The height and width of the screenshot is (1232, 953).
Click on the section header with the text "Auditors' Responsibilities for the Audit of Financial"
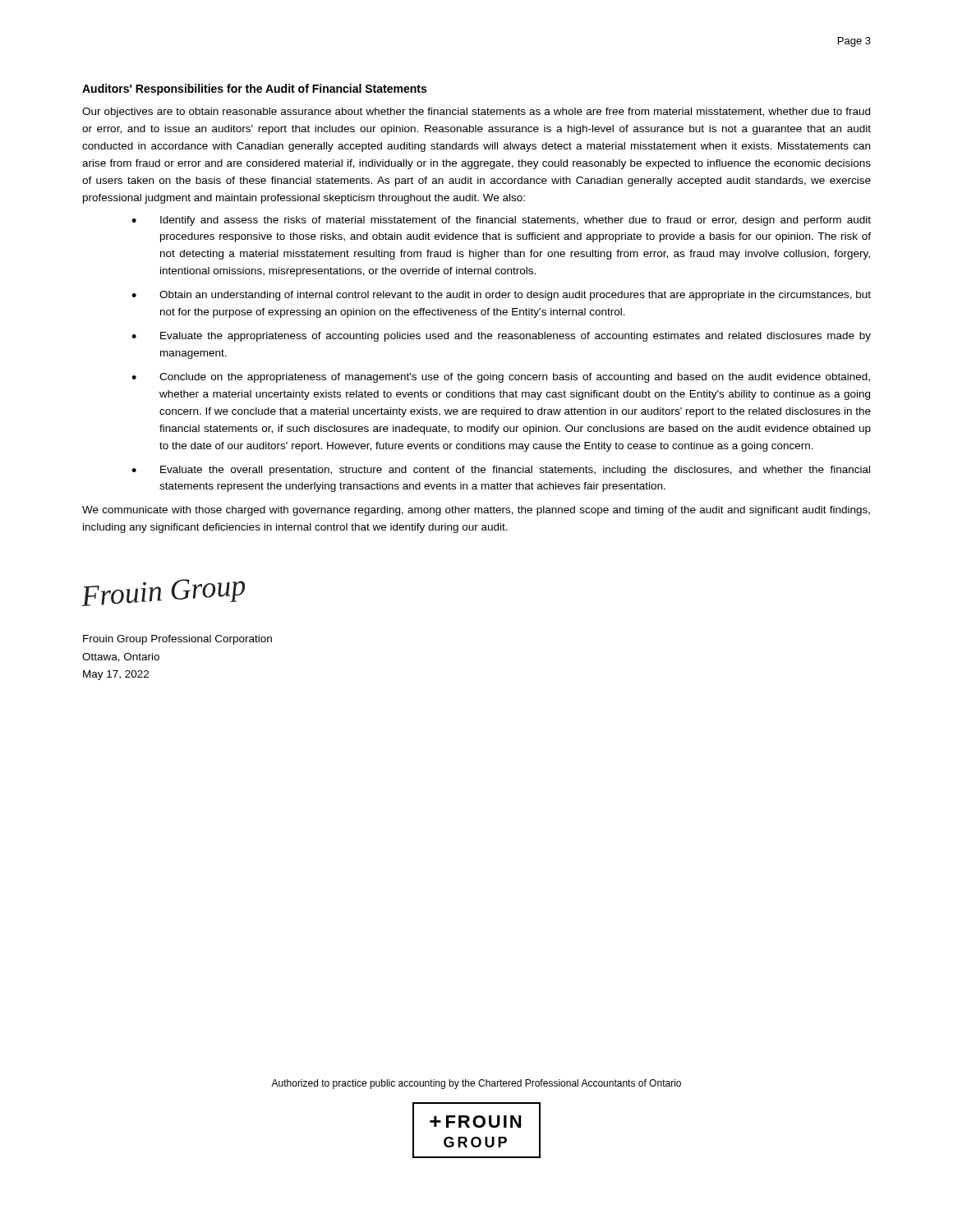(255, 89)
